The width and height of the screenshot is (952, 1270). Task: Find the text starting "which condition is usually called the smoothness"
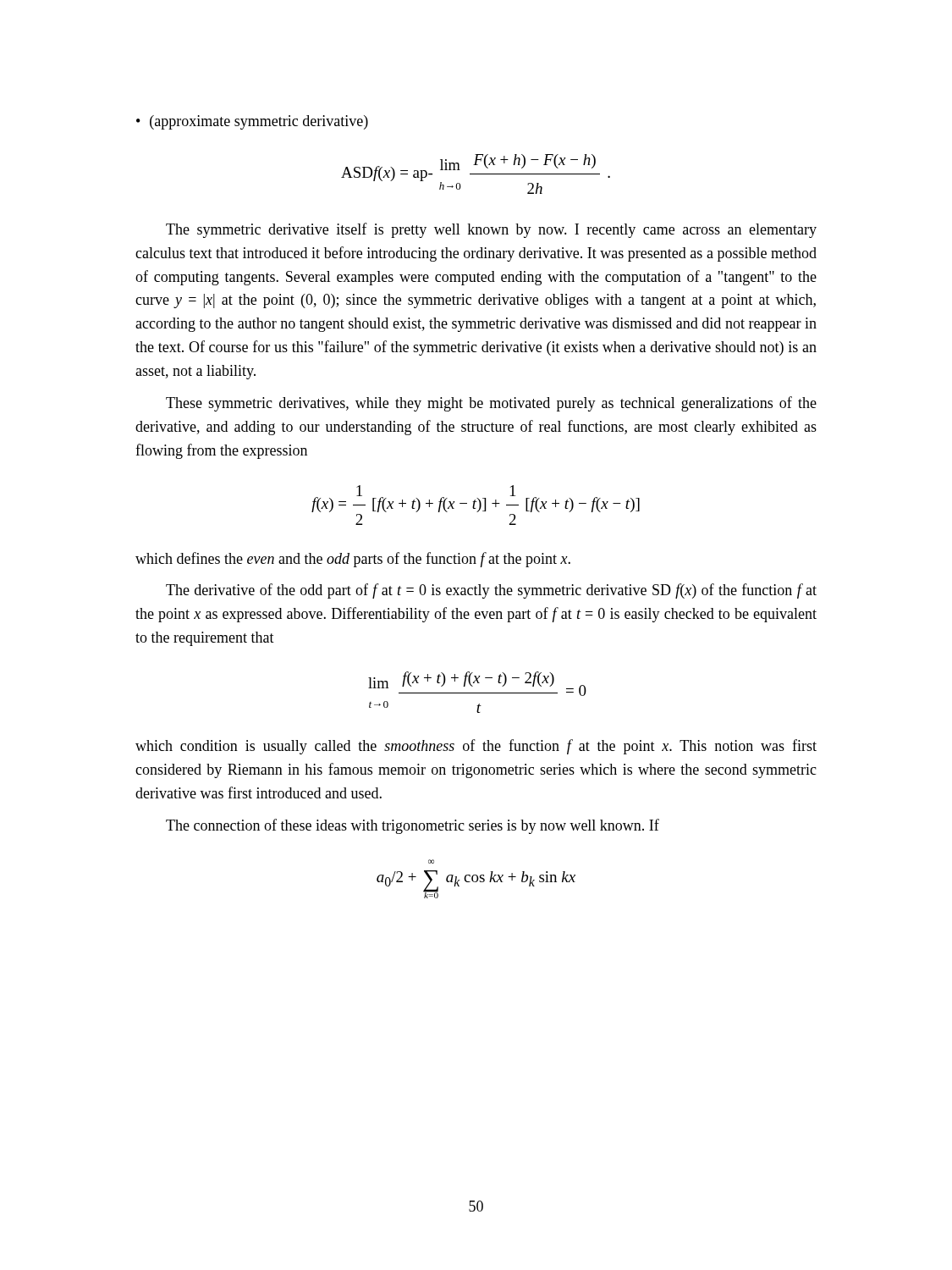pyautogui.click(x=476, y=770)
